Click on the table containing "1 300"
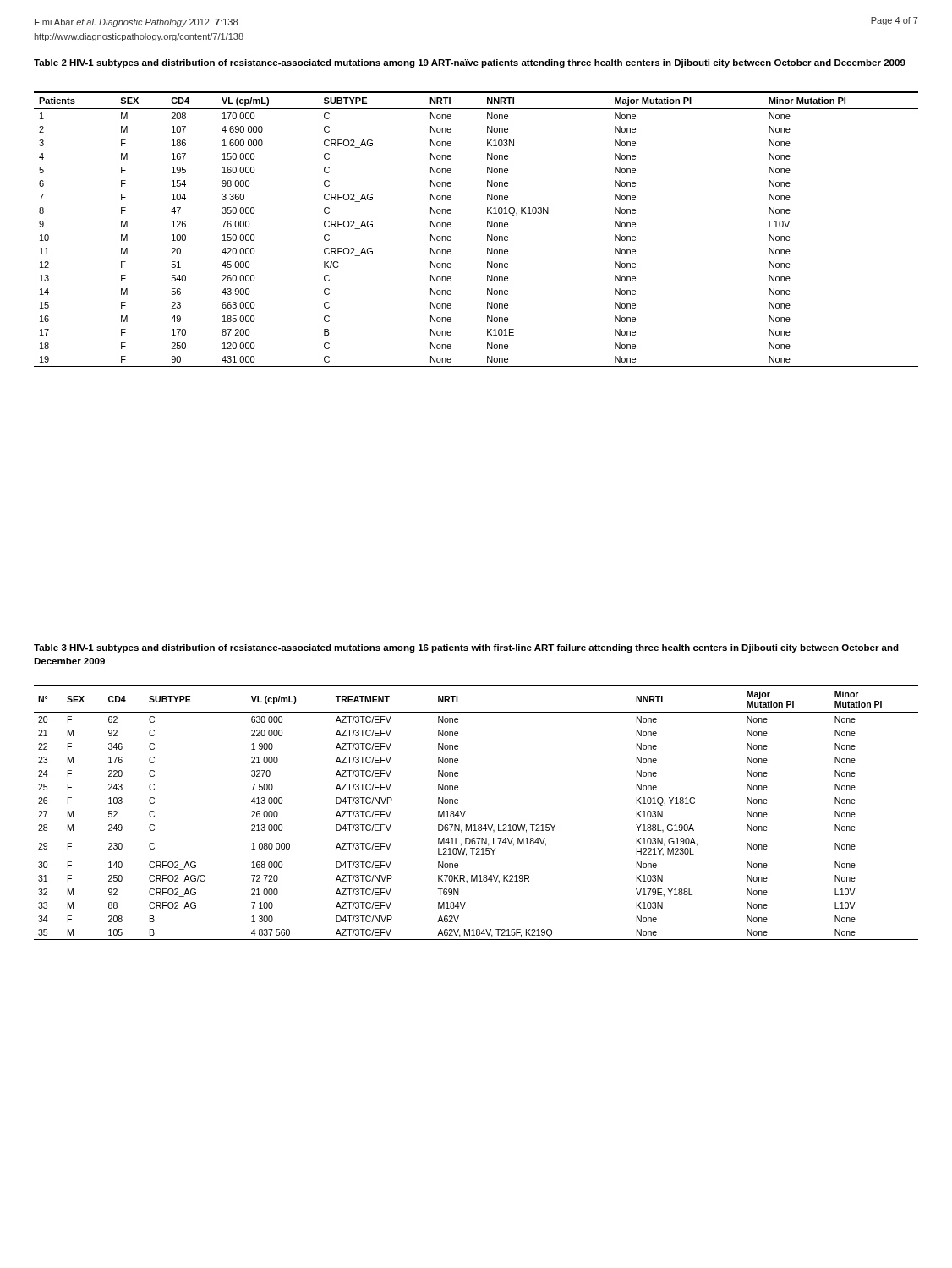 pyautogui.click(x=476, y=812)
